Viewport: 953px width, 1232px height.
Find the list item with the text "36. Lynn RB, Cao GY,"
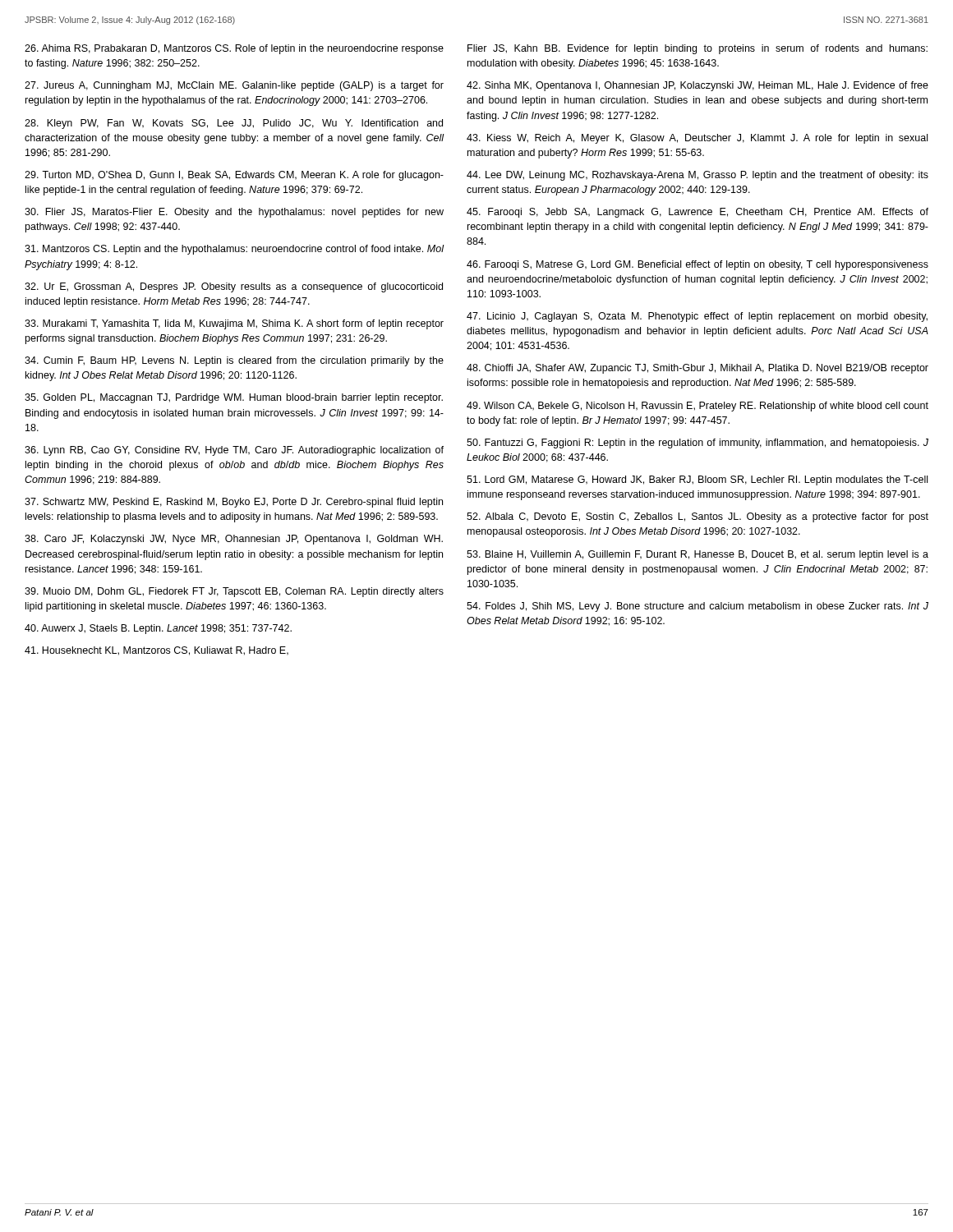click(234, 465)
